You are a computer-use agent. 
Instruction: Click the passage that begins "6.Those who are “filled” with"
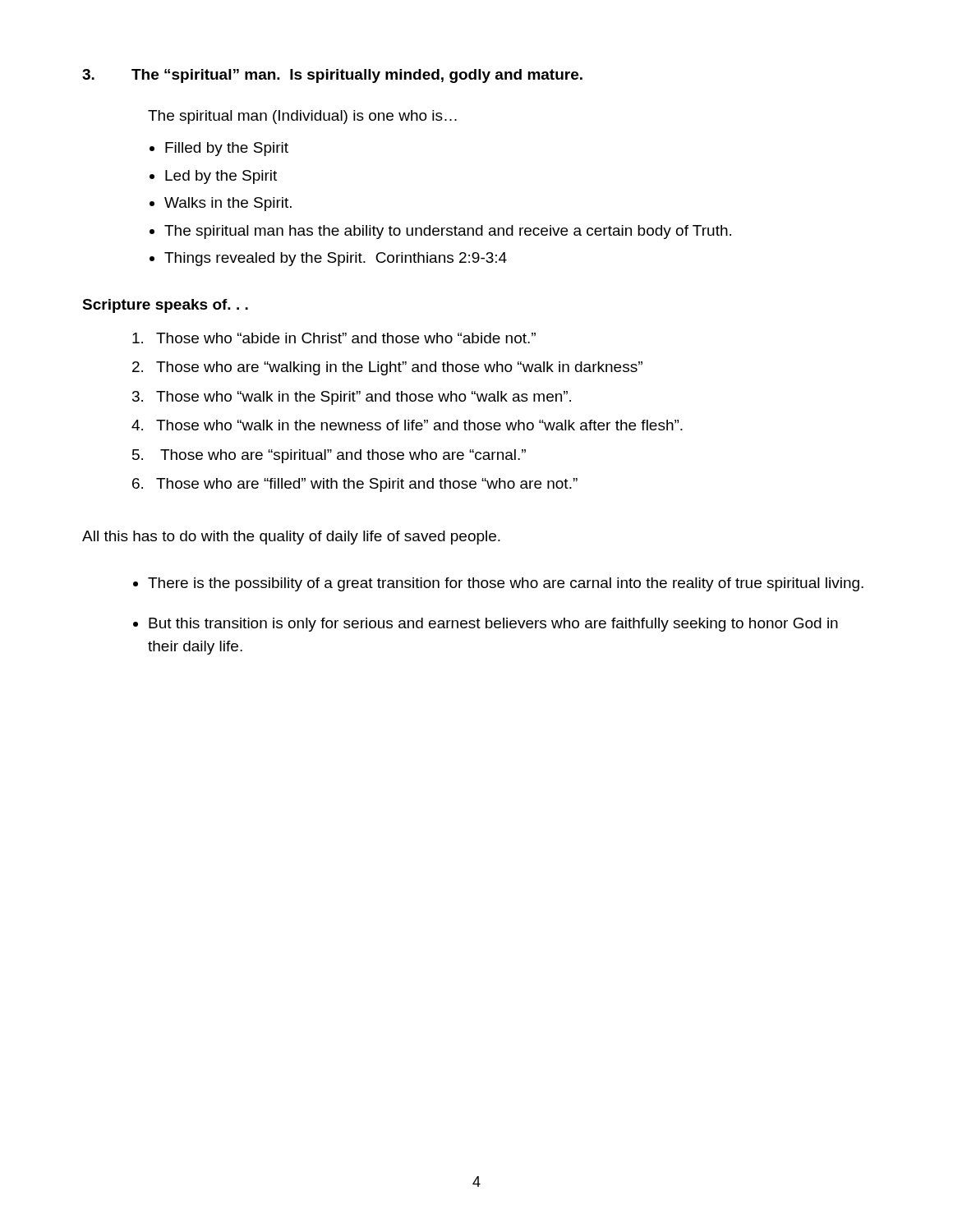click(x=355, y=484)
